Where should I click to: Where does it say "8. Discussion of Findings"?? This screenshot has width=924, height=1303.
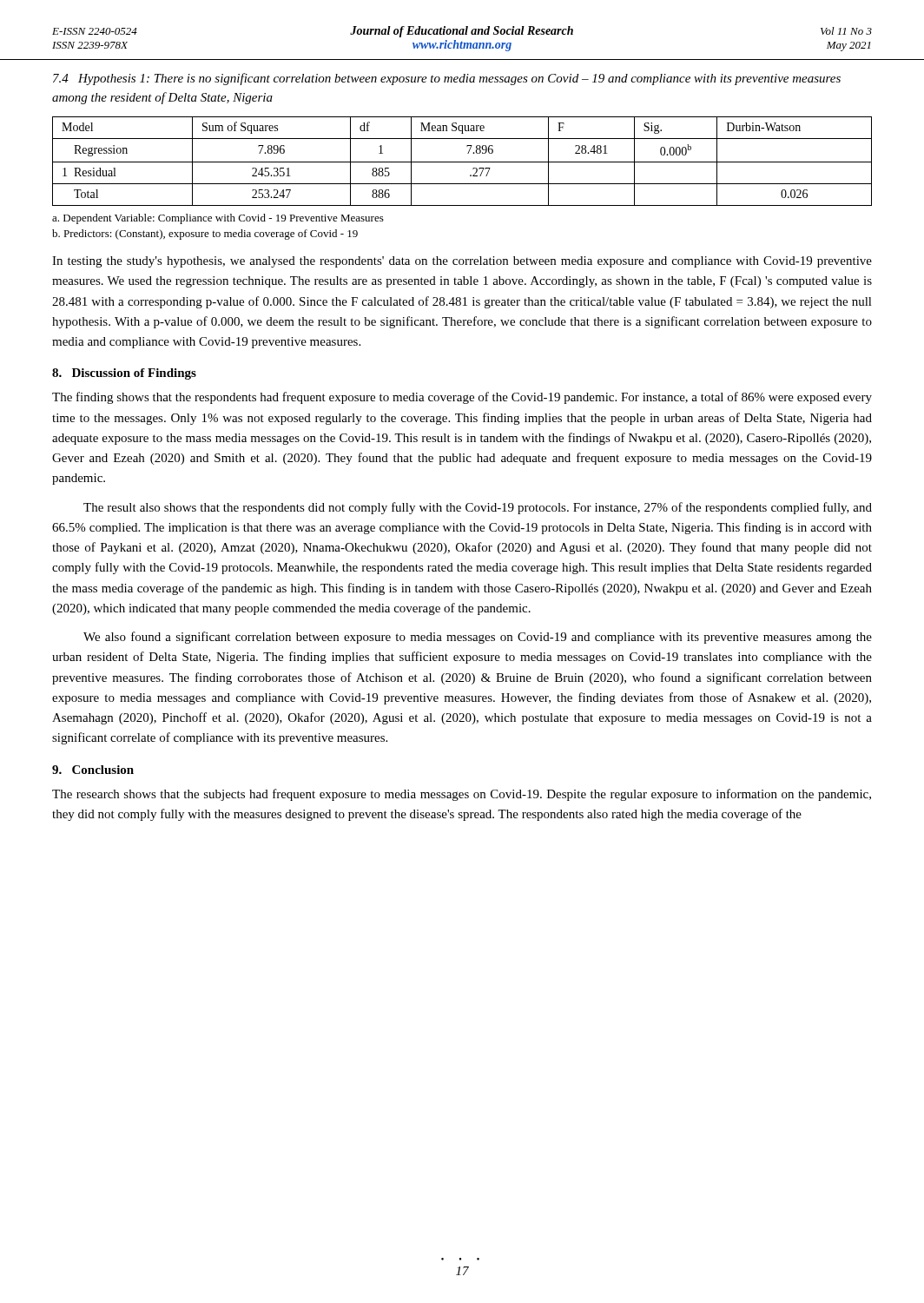point(124,373)
